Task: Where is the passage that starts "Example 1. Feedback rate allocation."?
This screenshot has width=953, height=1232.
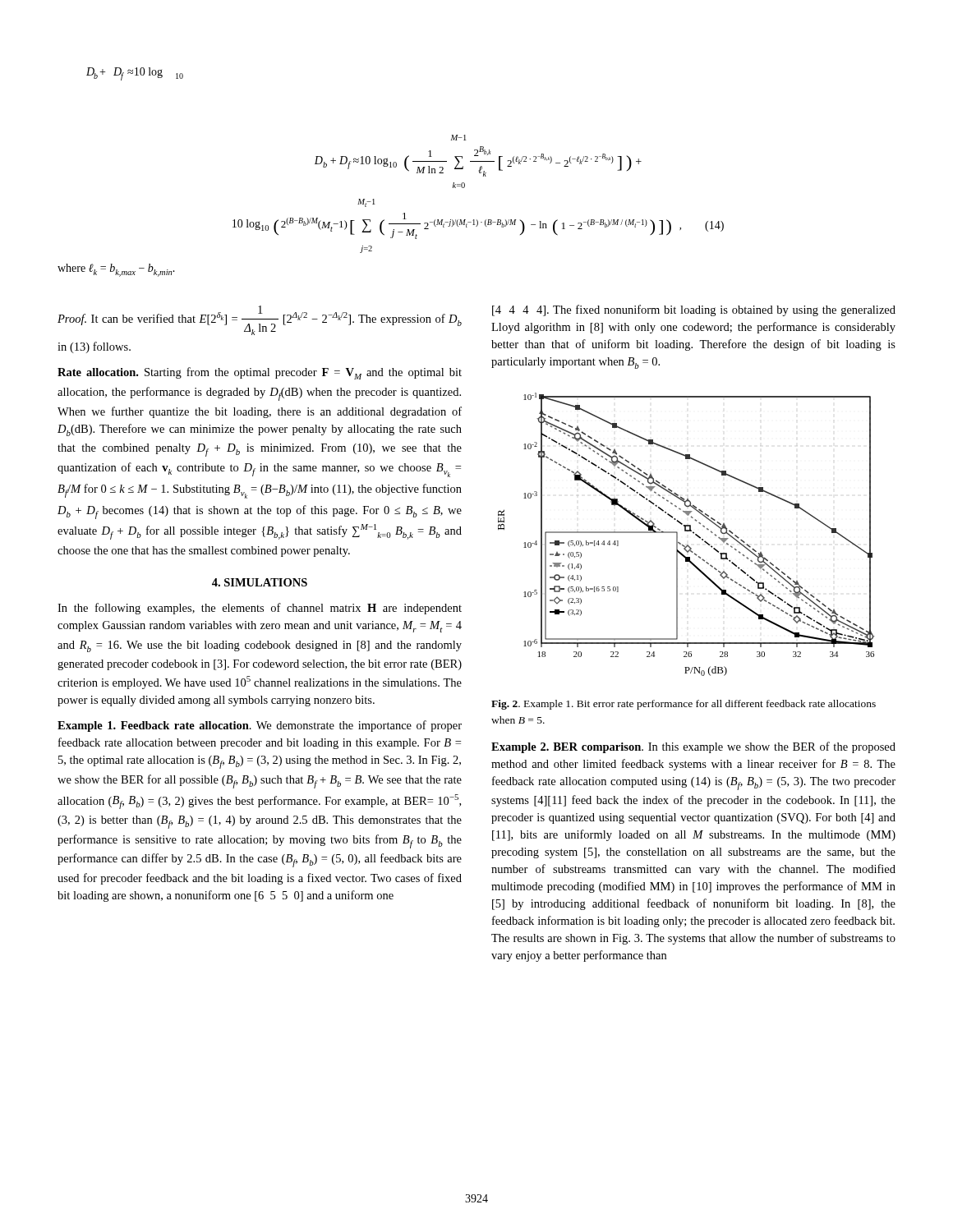Action: coord(260,810)
